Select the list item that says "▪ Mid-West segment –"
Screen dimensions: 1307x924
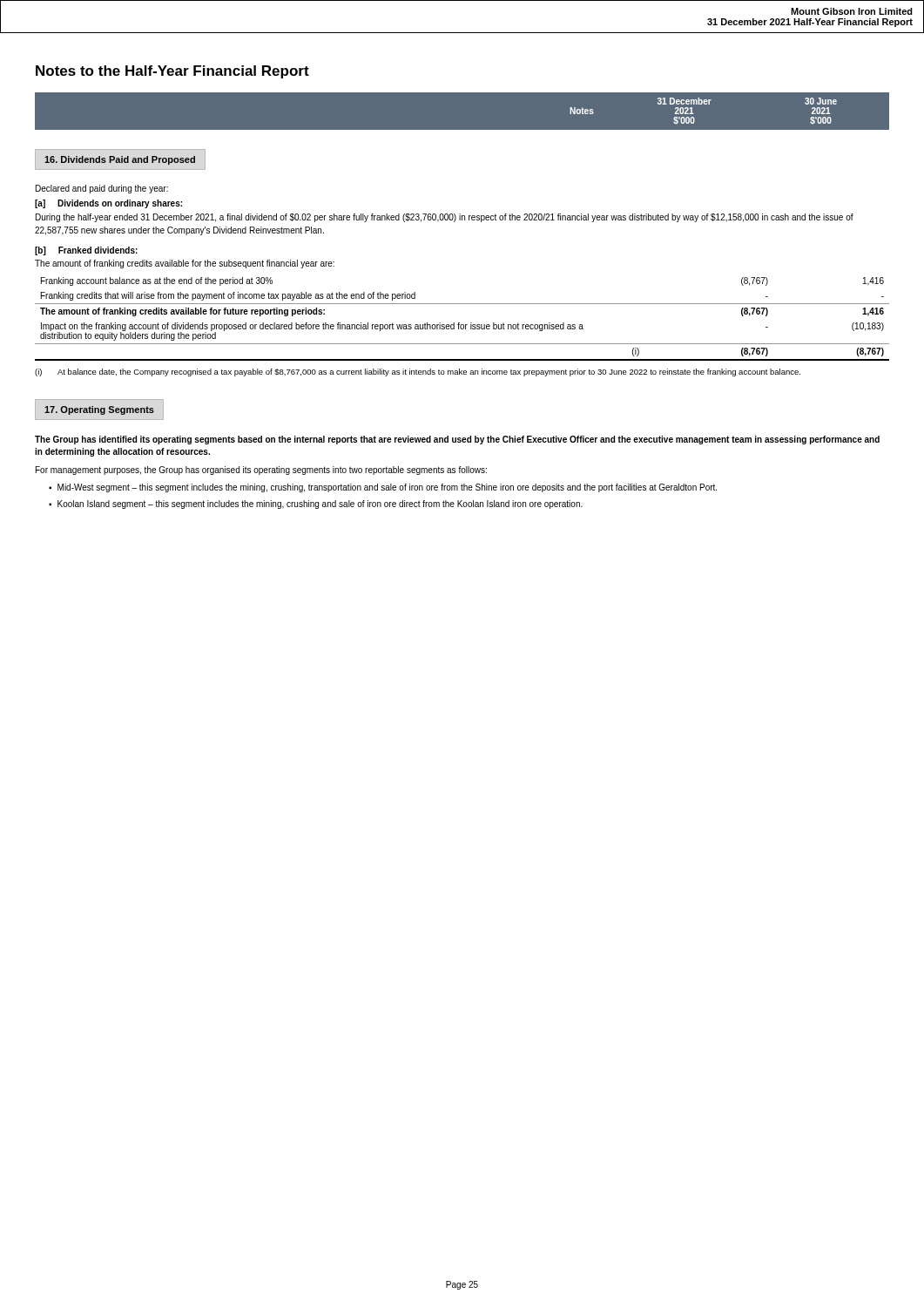click(x=383, y=488)
